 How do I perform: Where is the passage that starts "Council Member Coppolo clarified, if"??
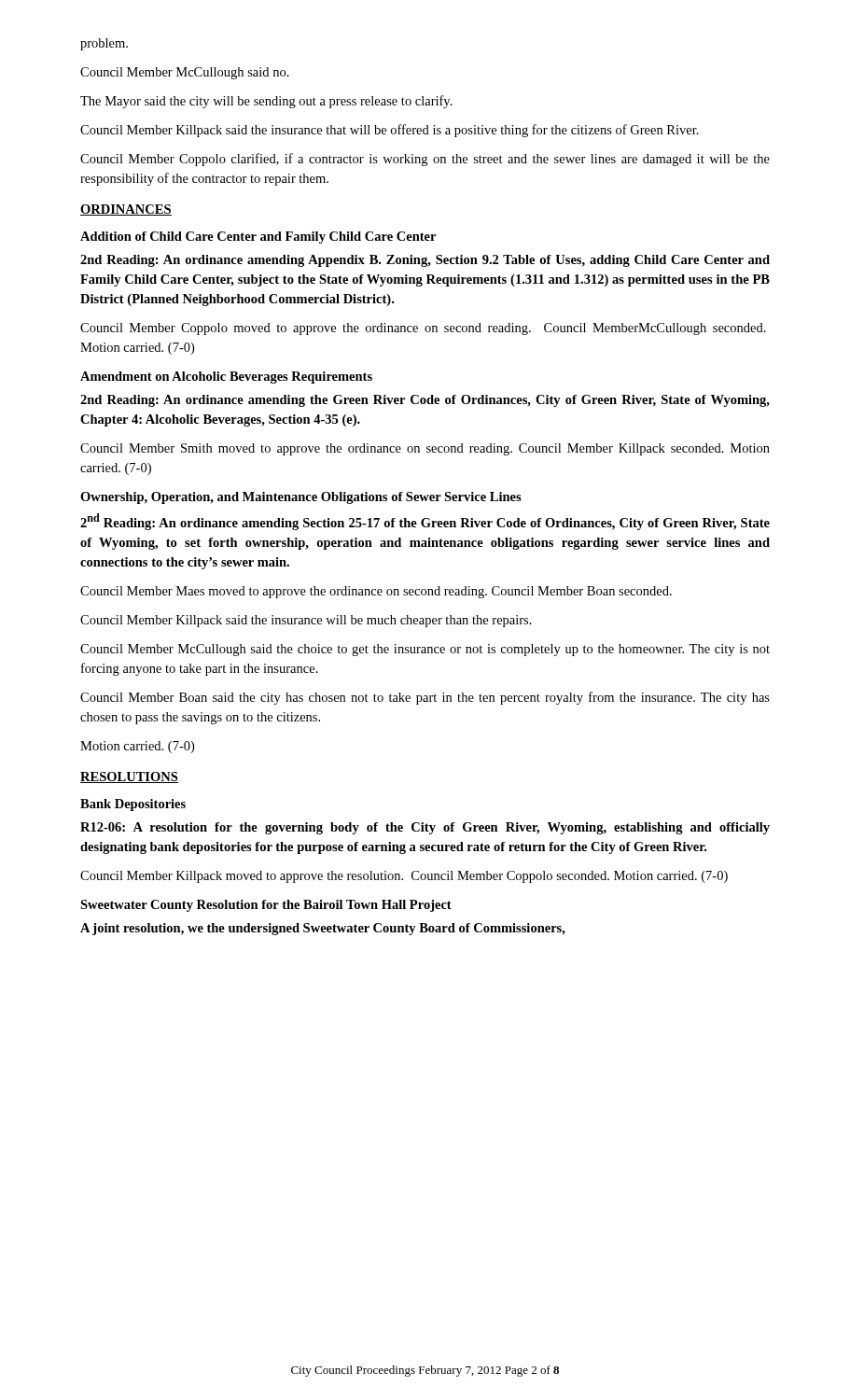425,168
